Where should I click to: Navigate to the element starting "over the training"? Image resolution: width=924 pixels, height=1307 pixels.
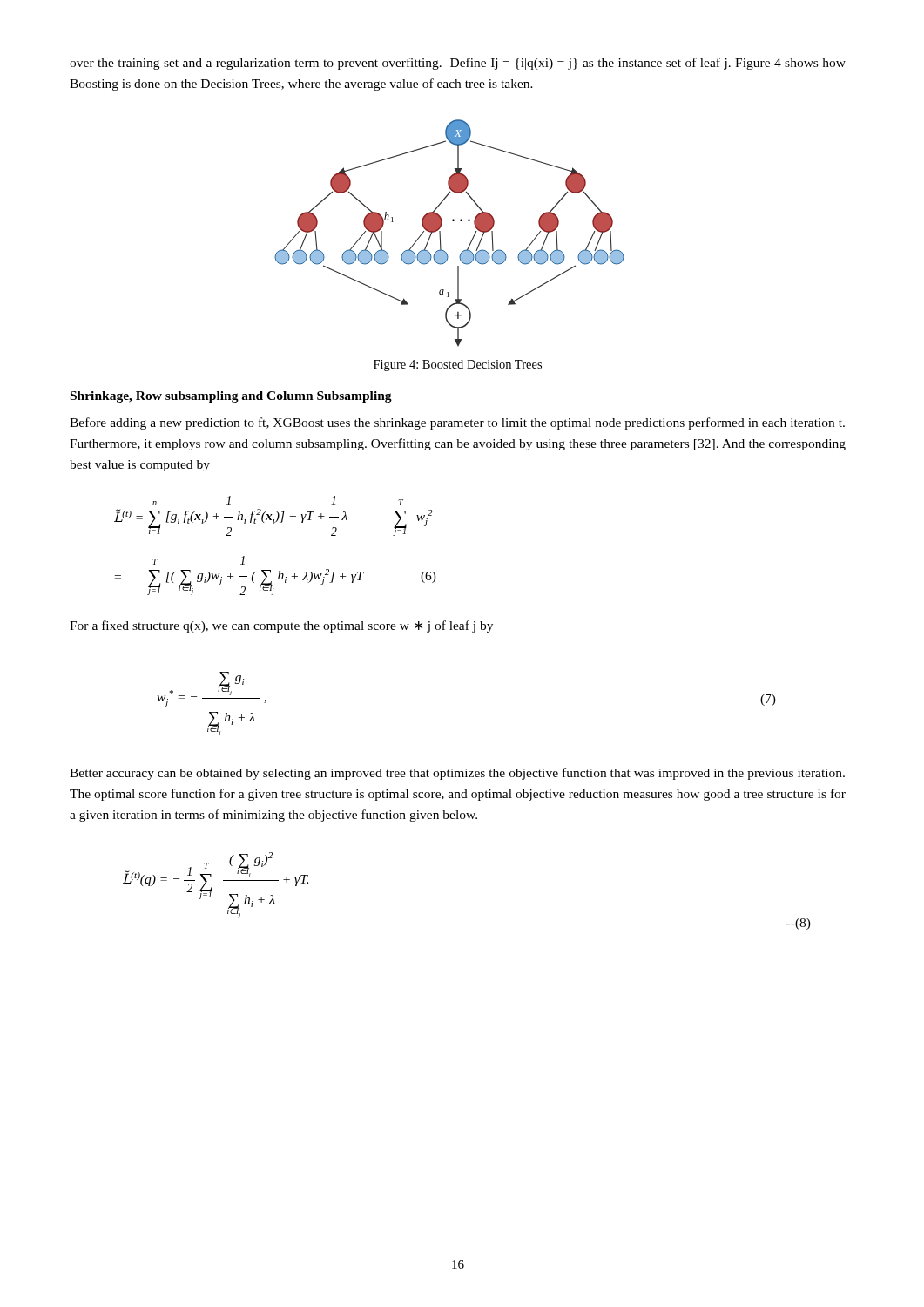tap(458, 73)
